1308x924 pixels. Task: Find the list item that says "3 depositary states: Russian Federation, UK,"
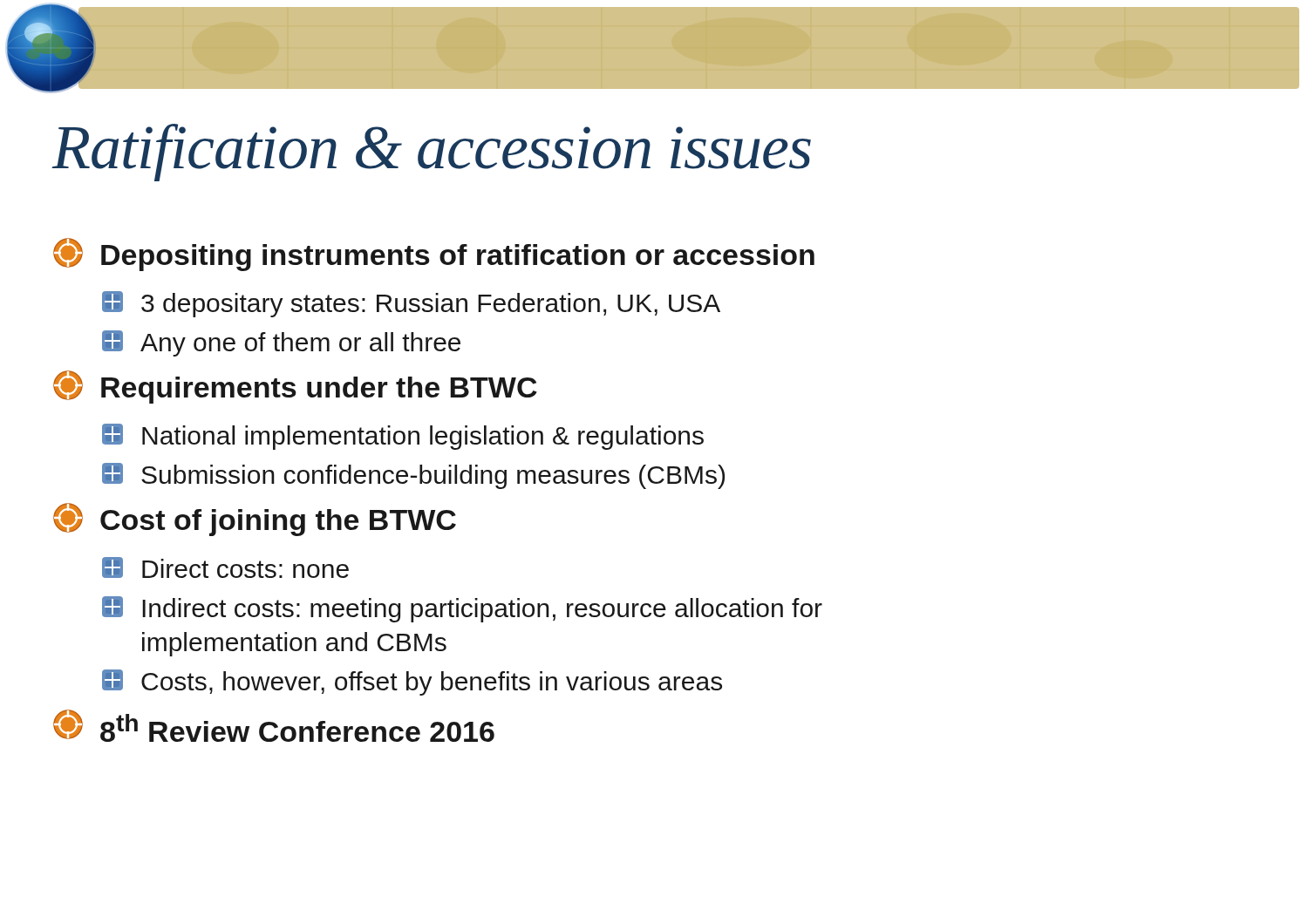click(x=678, y=303)
